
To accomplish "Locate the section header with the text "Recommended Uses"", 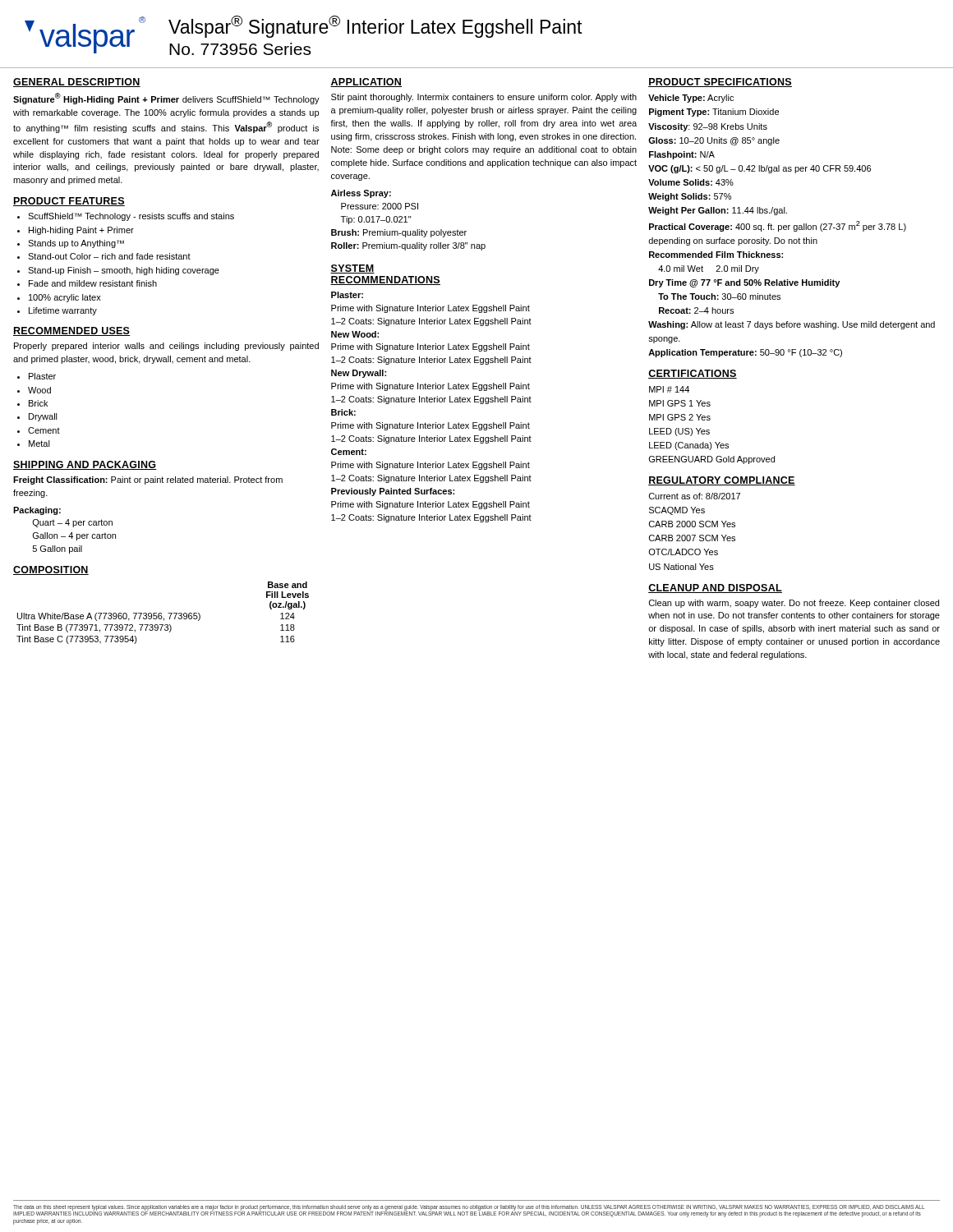I will pyautogui.click(x=72, y=331).
